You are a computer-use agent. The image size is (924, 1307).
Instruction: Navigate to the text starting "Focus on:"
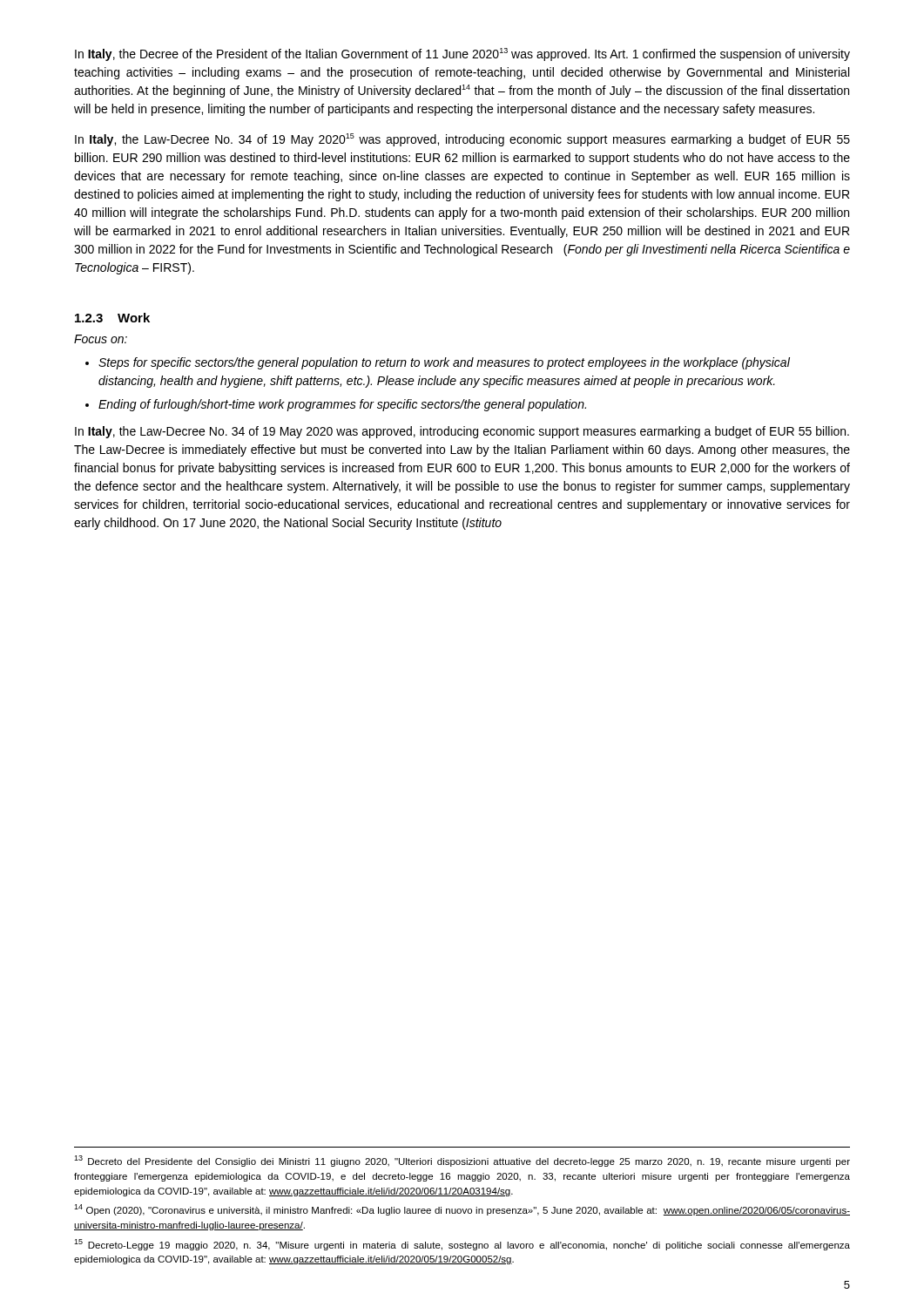(101, 339)
